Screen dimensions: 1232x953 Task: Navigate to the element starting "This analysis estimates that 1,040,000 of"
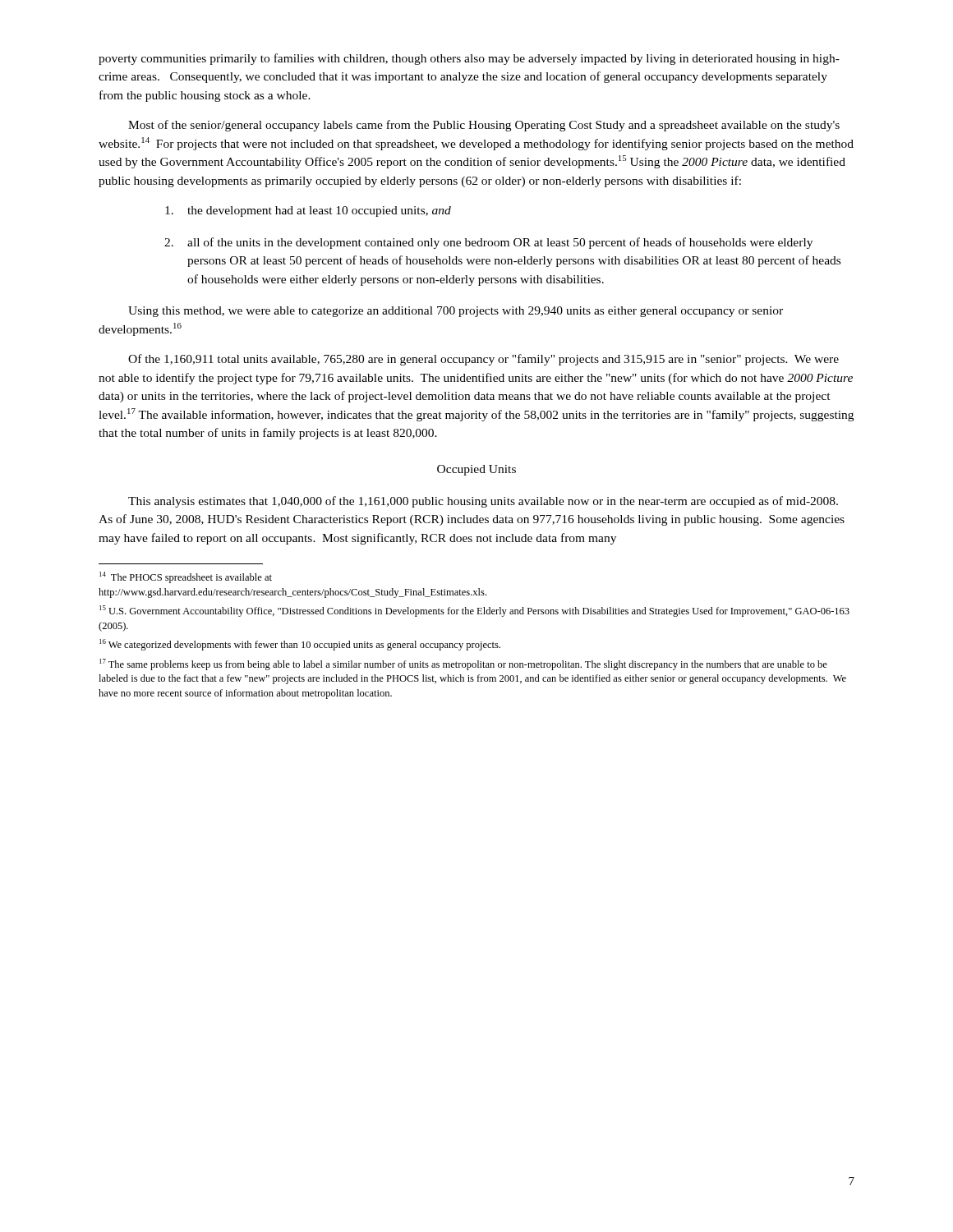[472, 519]
